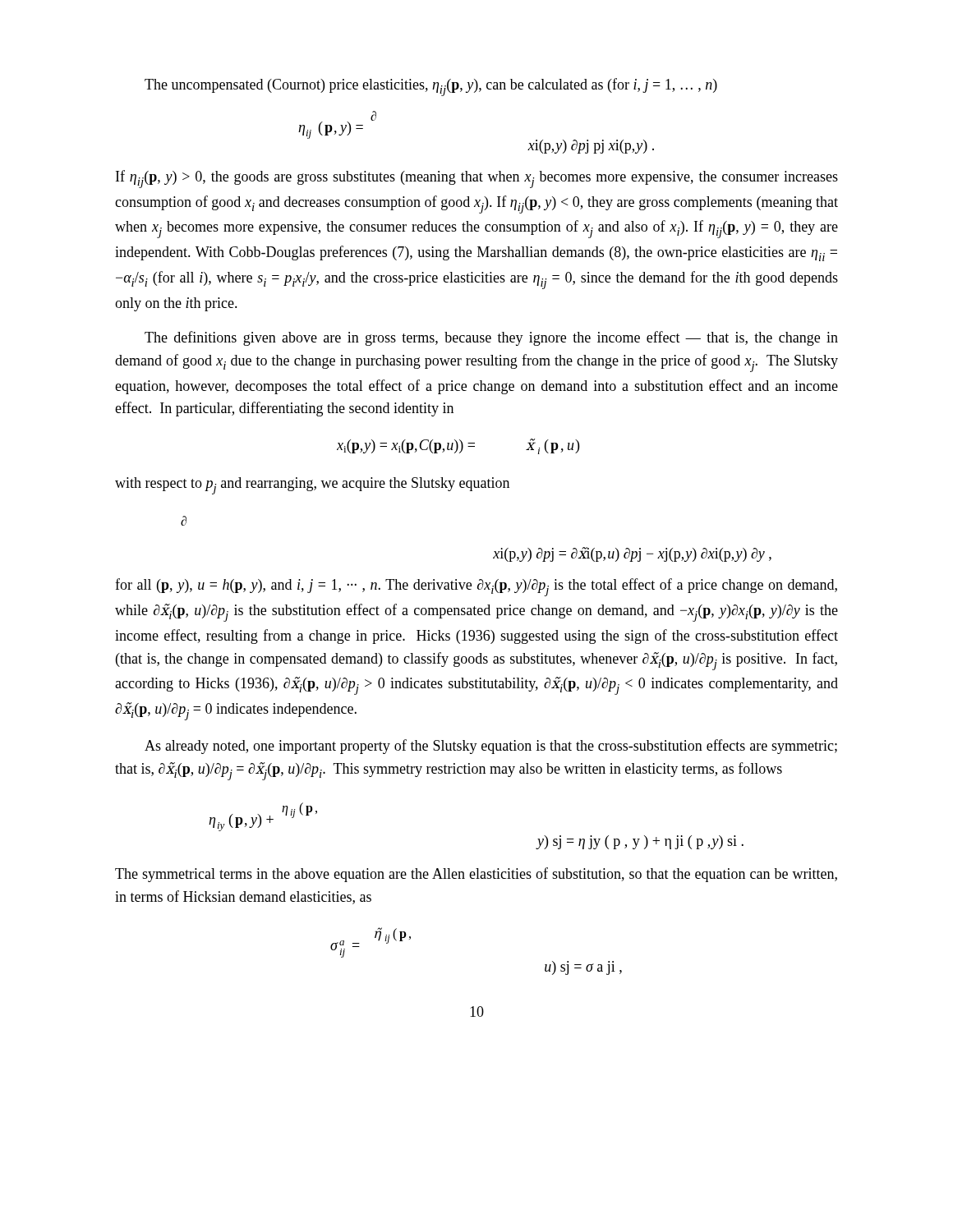Viewport: 953px width, 1232px height.
Task: Point to the block beginning "As already noted, one important property of the"
Action: [x=476, y=759]
